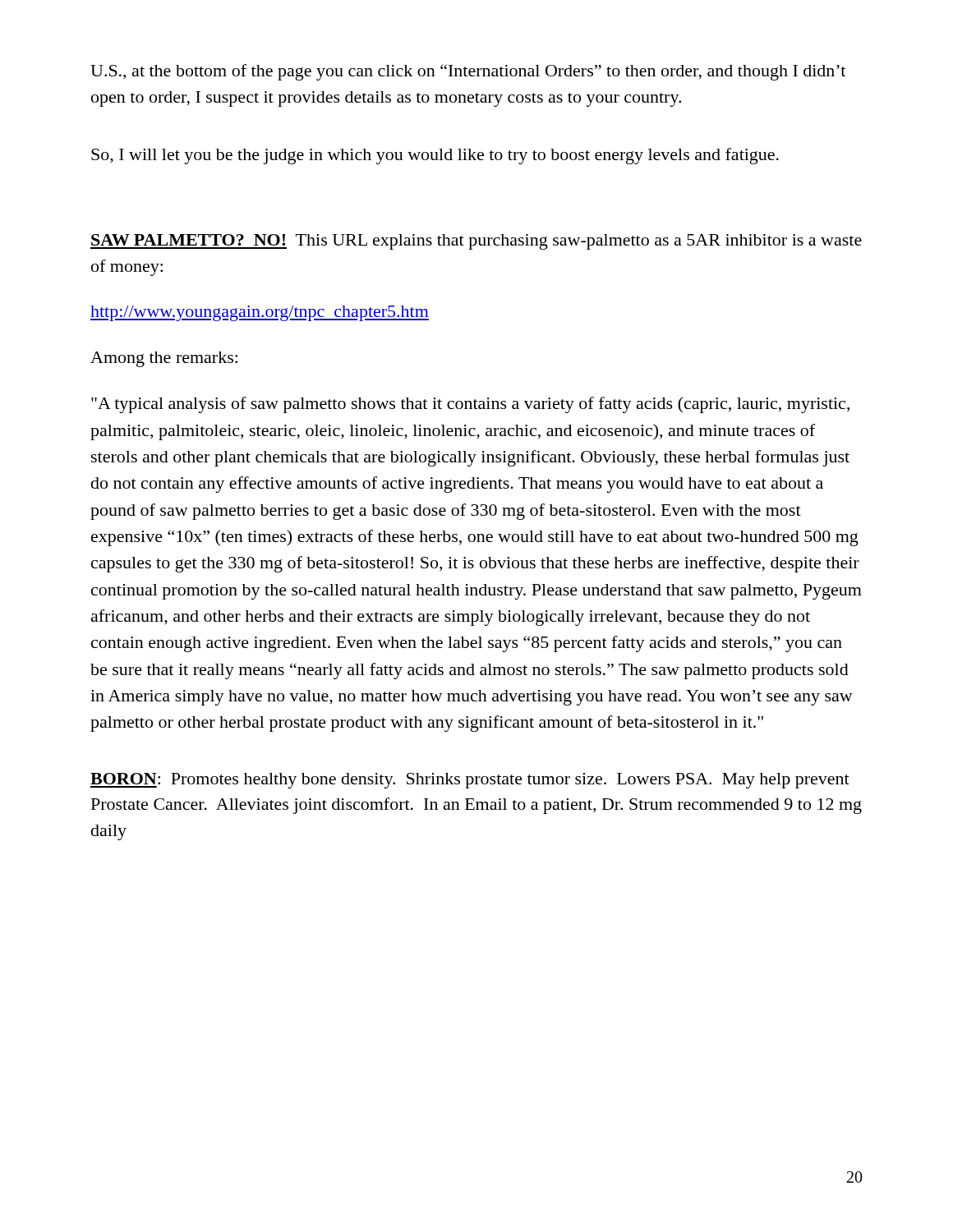This screenshot has width=953, height=1232.
Task: Click on the element starting ""A typical analysis of saw palmetto"
Action: pyautogui.click(x=476, y=562)
